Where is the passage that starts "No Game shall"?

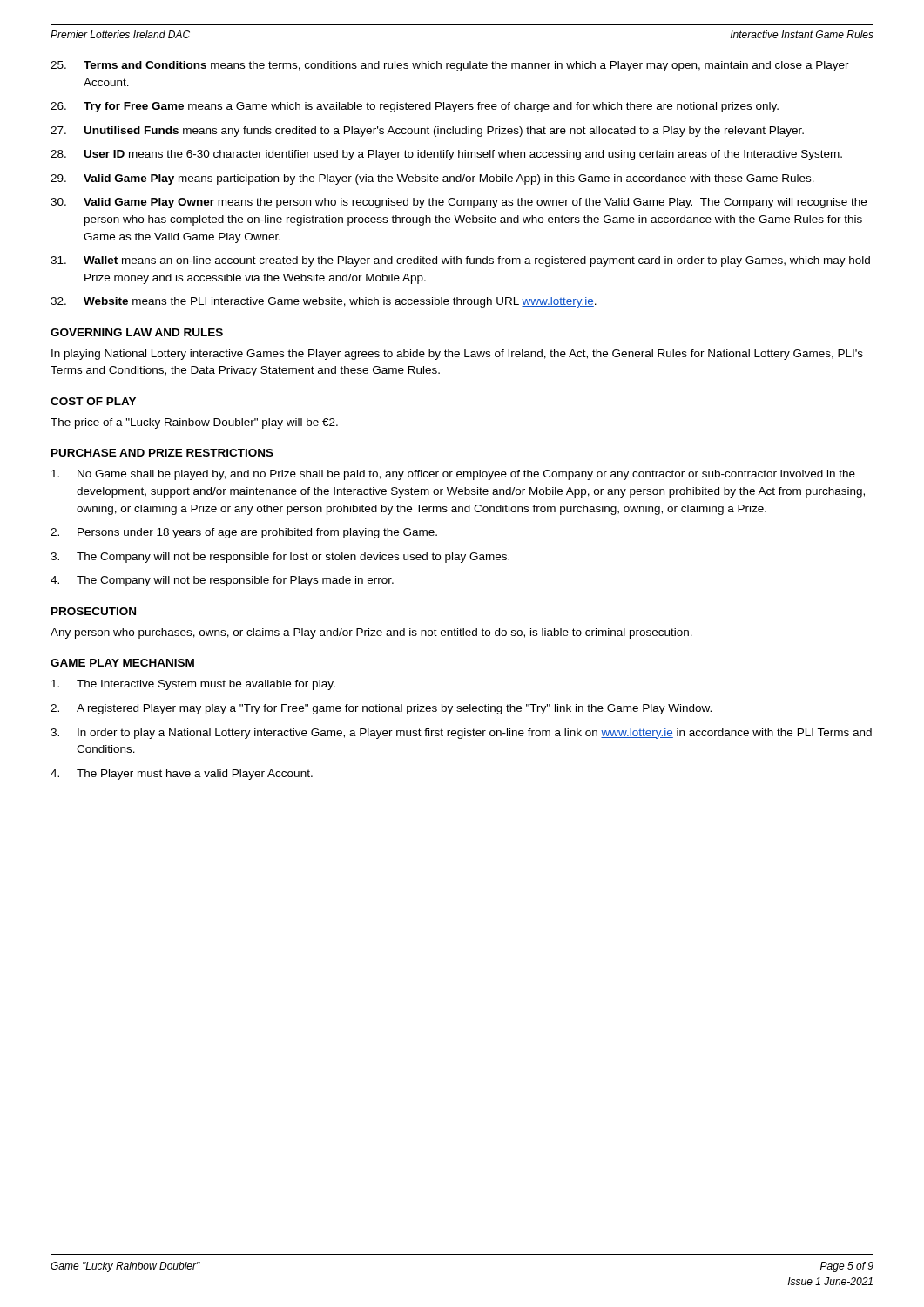(x=462, y=491)
